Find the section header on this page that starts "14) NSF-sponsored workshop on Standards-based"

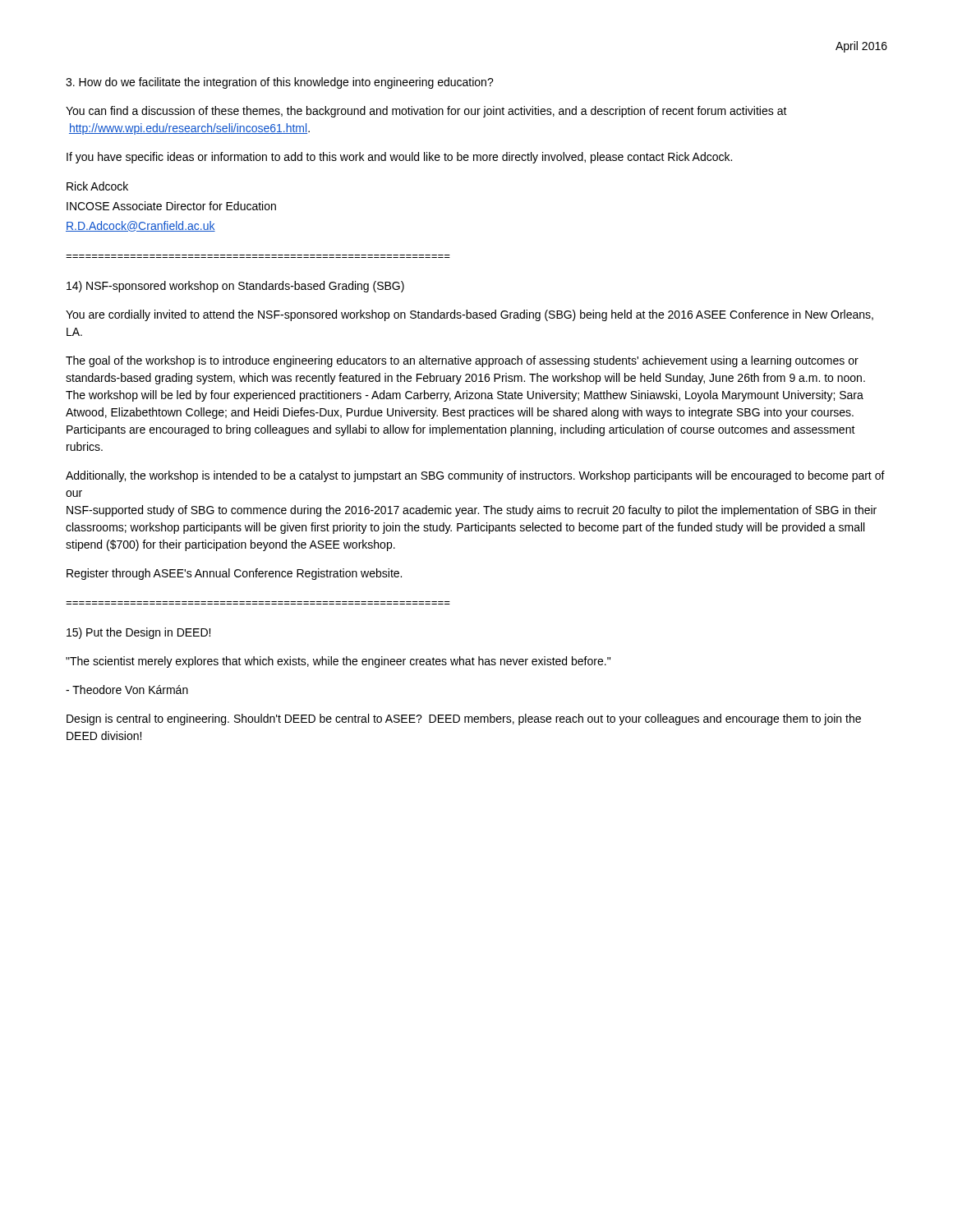(235, 286)
